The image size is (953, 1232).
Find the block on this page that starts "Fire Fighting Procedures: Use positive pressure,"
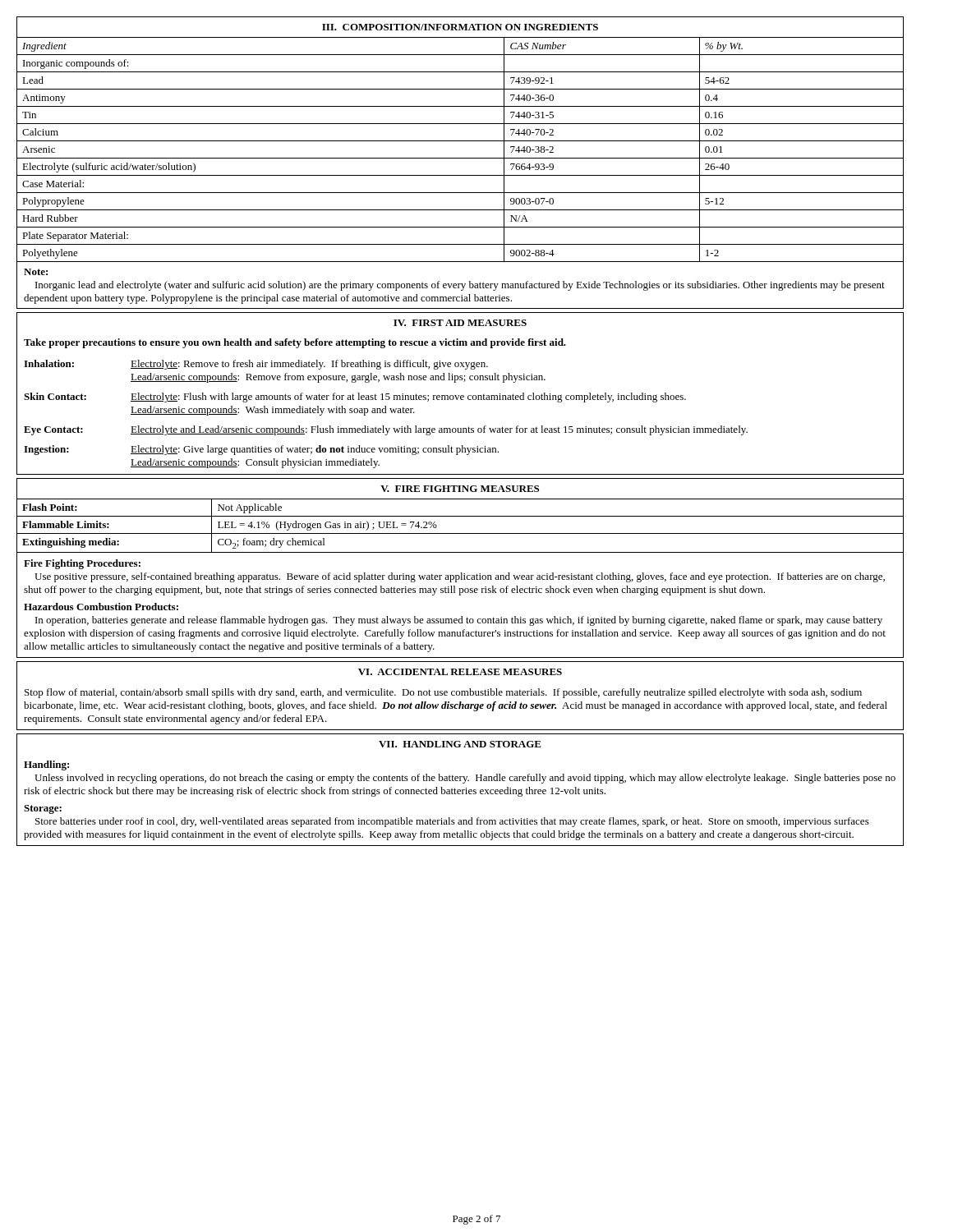455,576
